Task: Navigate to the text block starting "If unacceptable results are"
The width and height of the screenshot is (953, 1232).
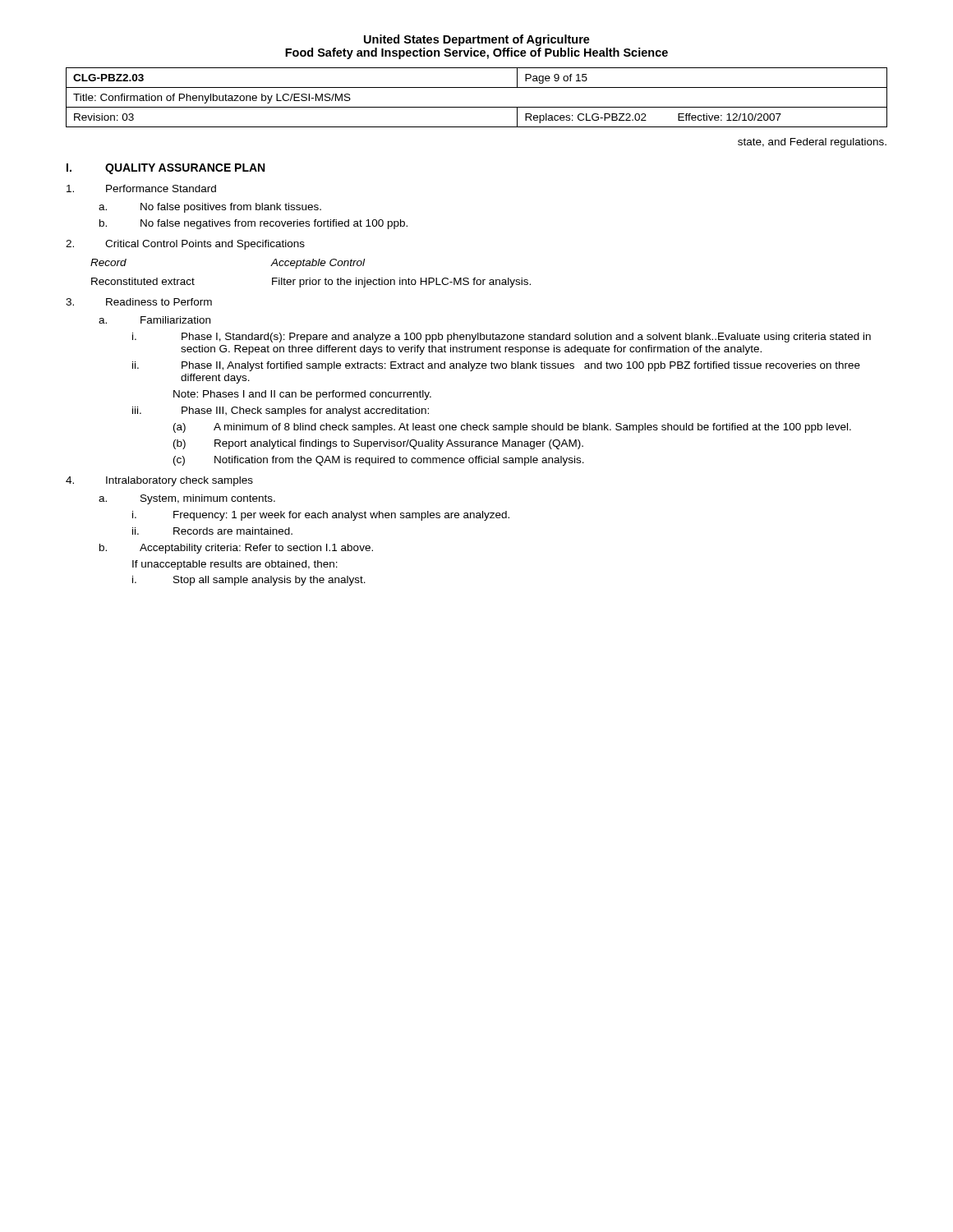Action: [x=235, y=564]
